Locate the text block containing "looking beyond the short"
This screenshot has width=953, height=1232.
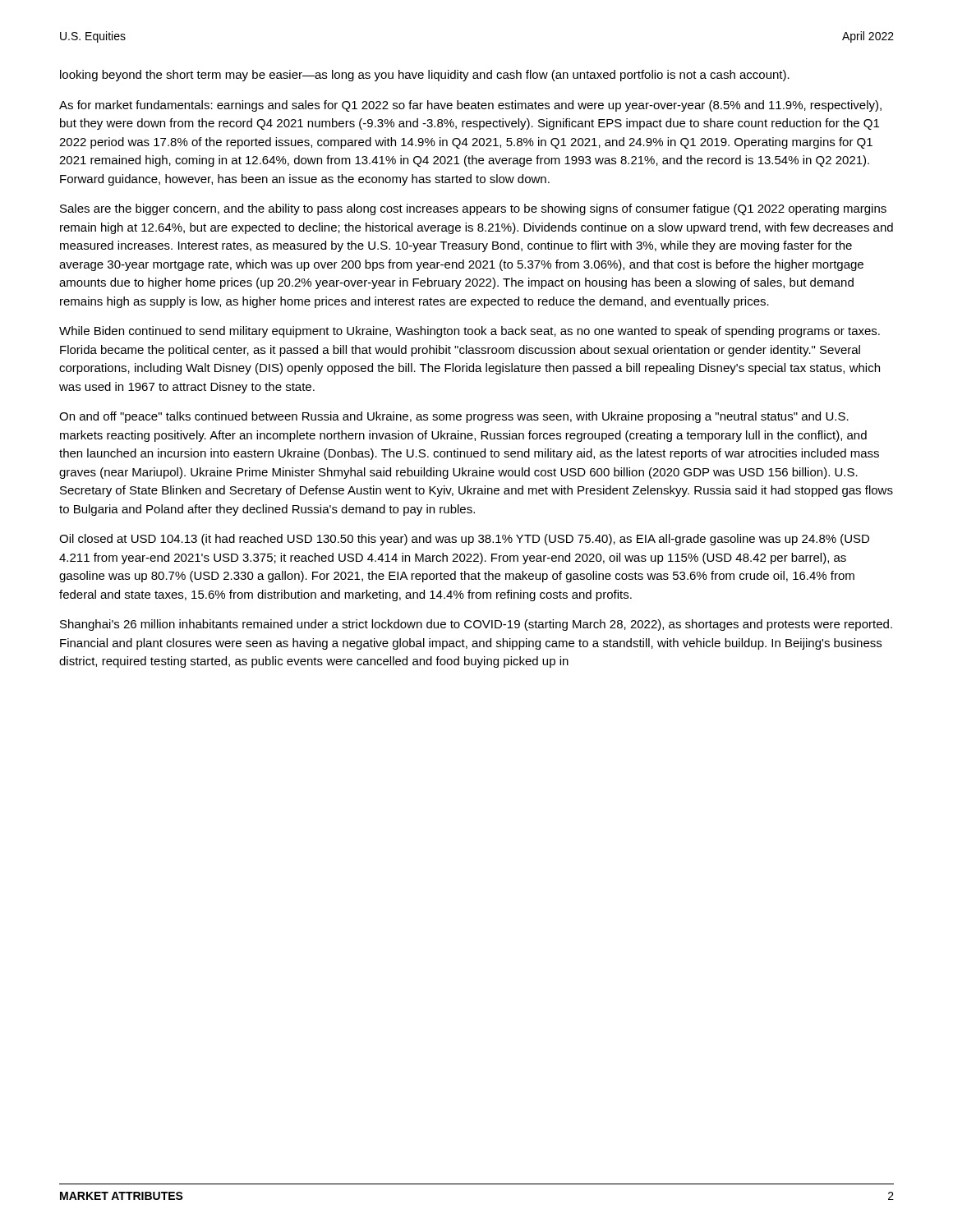[476, 75]
